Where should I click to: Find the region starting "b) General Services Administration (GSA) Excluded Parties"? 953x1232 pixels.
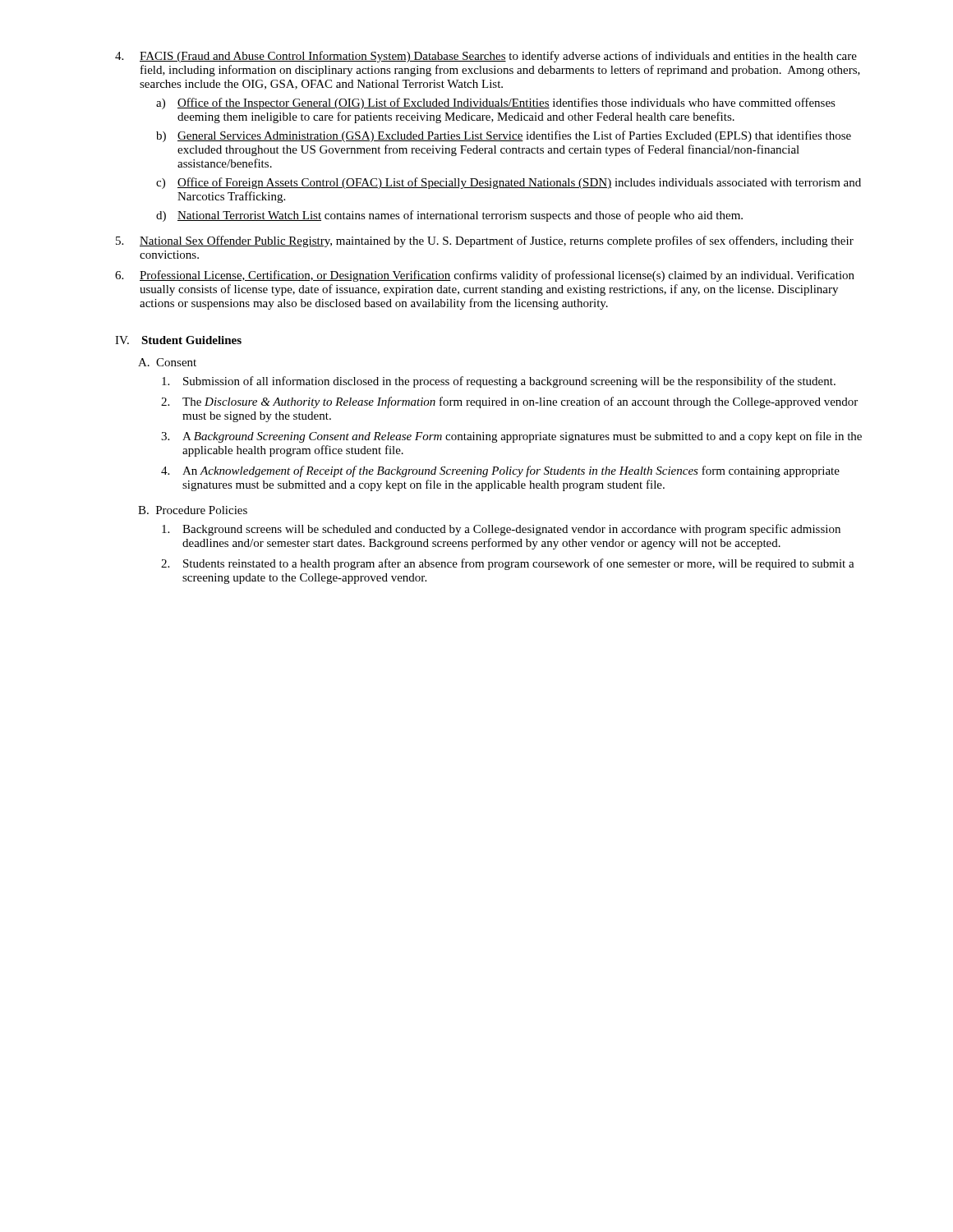[513, 150]
